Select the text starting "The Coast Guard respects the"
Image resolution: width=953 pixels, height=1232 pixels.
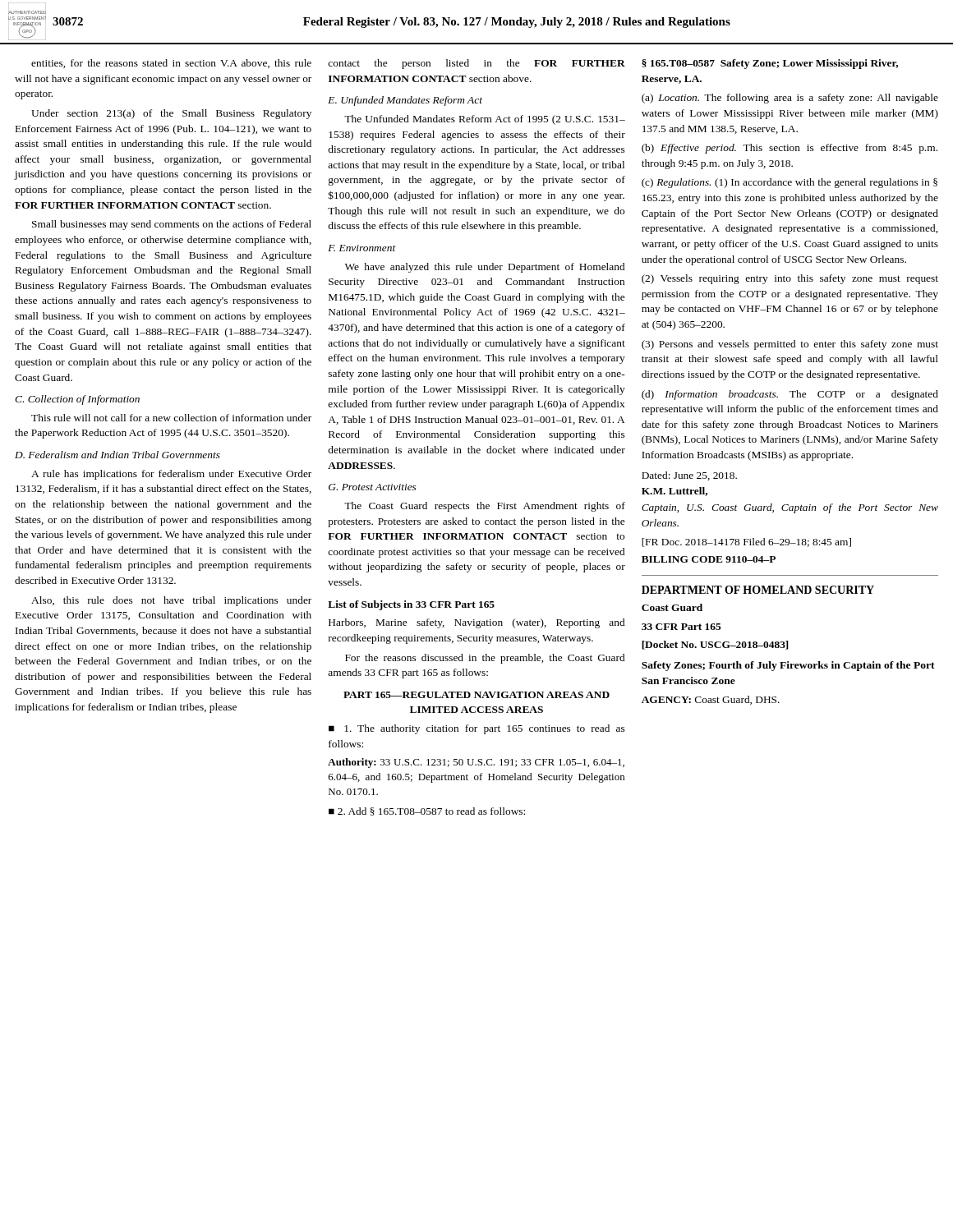(x=476, y=544)
